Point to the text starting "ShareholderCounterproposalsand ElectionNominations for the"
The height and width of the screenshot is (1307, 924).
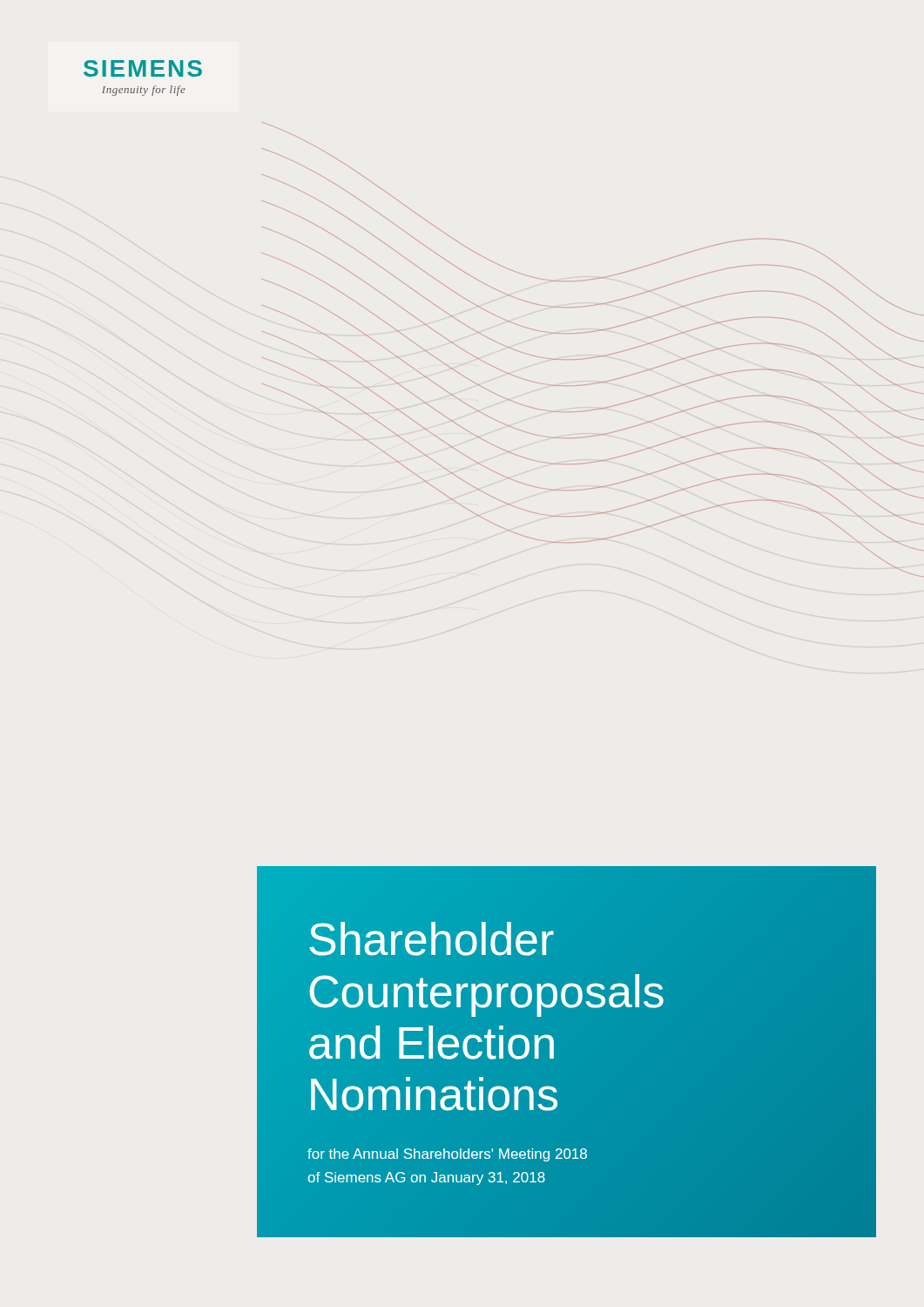click(568, 1052)
